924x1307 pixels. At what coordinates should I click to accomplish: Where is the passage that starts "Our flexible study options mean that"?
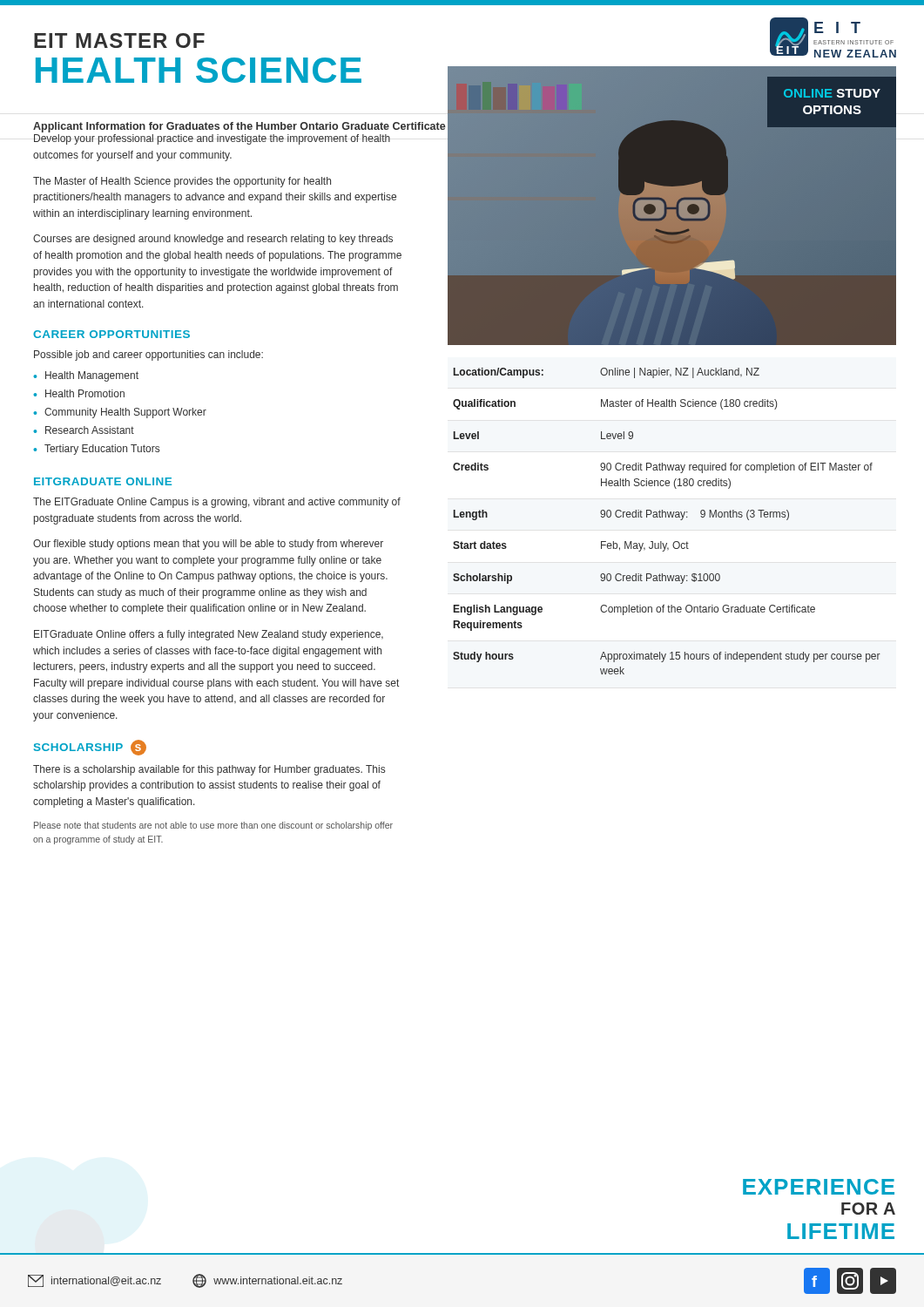tap(211, 576)
